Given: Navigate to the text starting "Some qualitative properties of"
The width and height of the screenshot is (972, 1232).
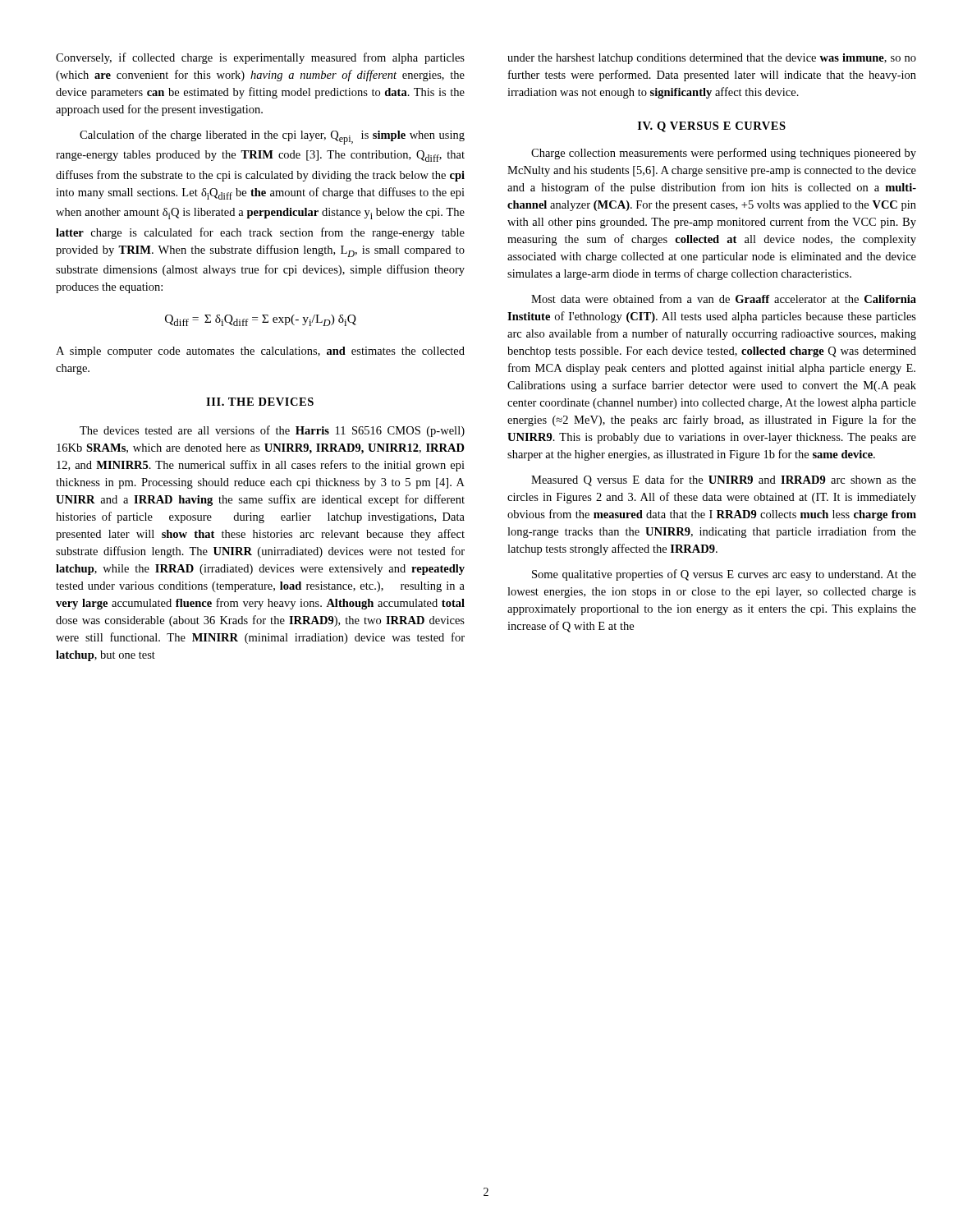Looking at the screenshot, I should click(712, 601).
